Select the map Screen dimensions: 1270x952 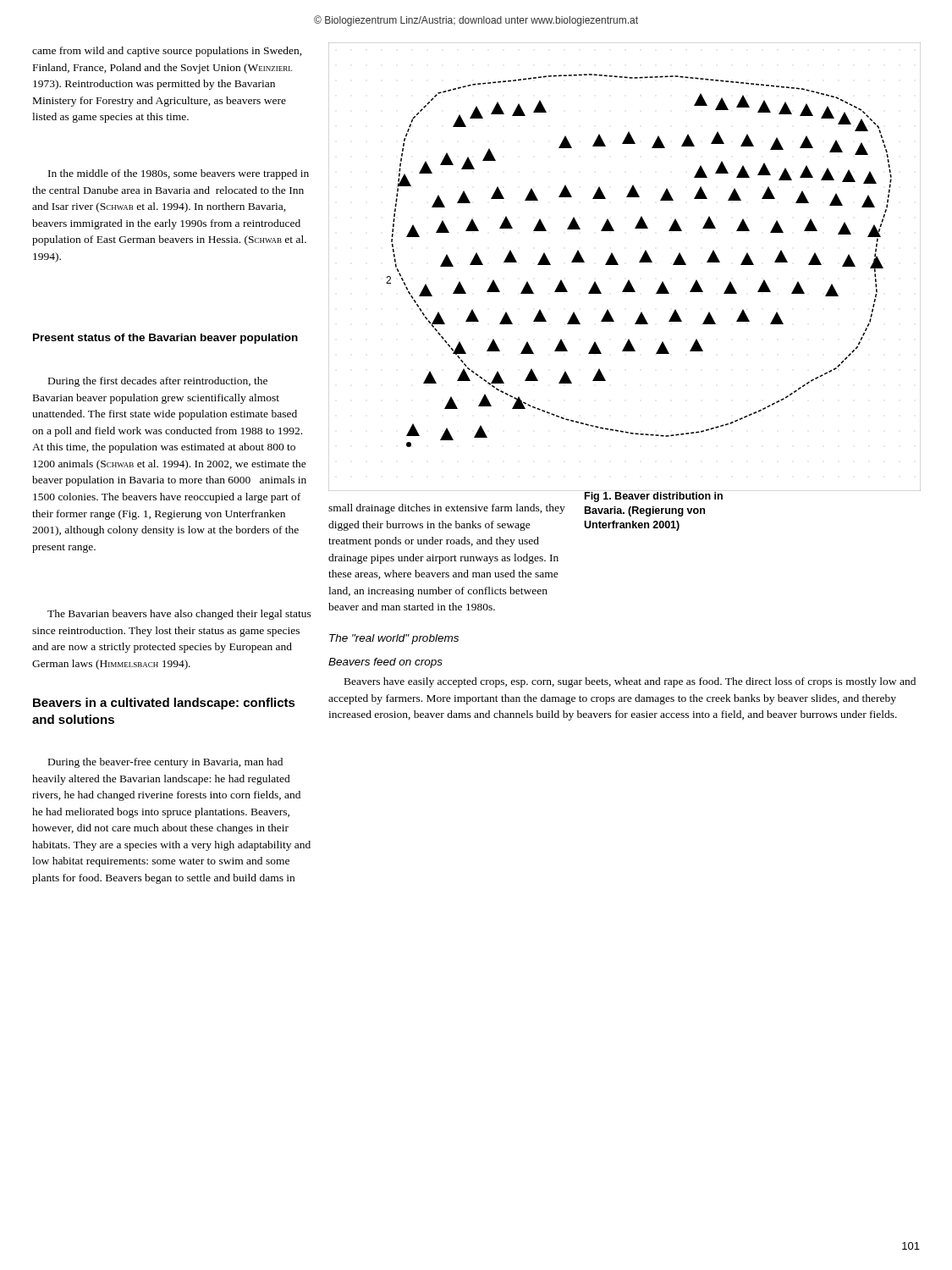point(625,267)
